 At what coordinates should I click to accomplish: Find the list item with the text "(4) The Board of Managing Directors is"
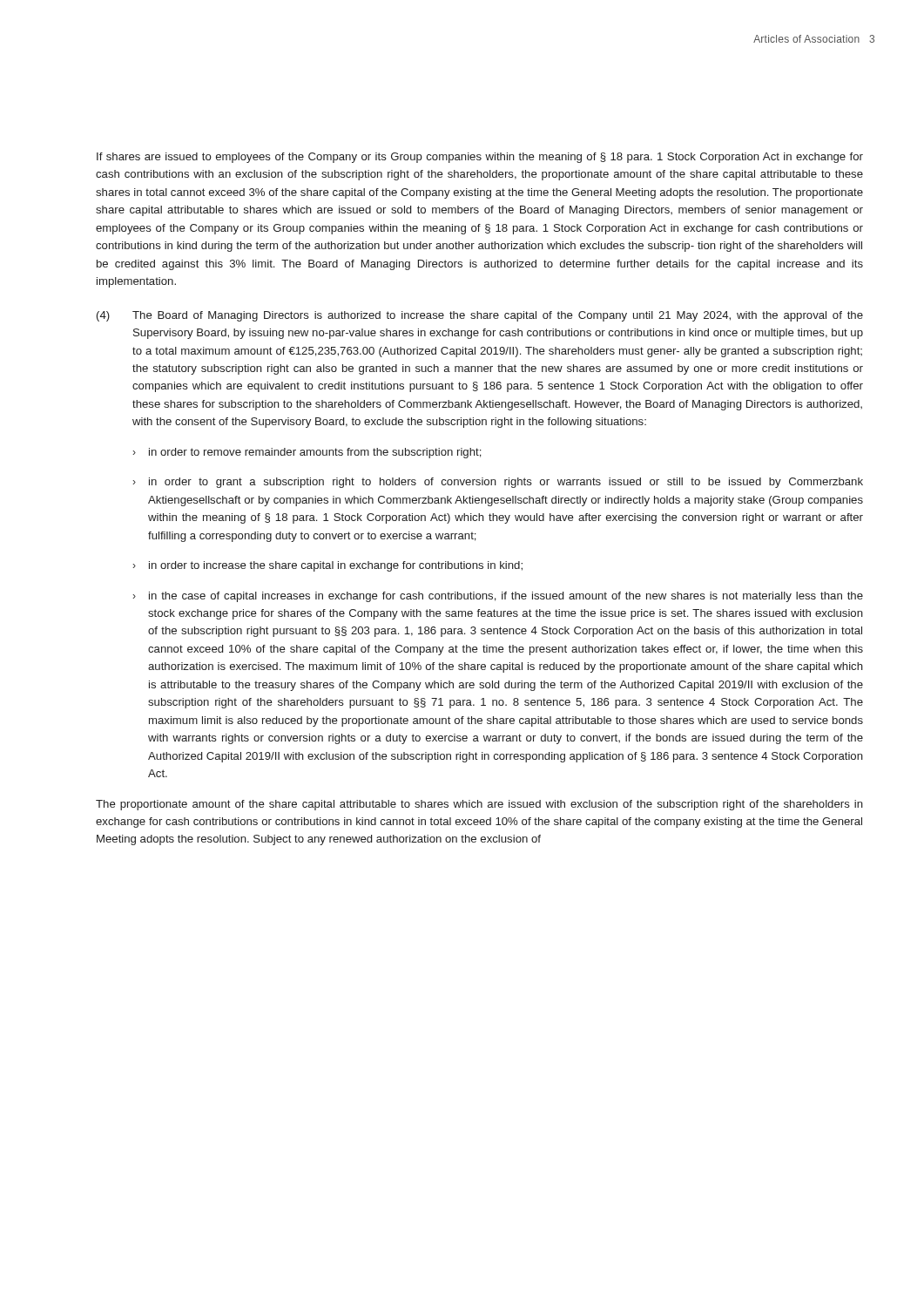(x=479, y=369)
